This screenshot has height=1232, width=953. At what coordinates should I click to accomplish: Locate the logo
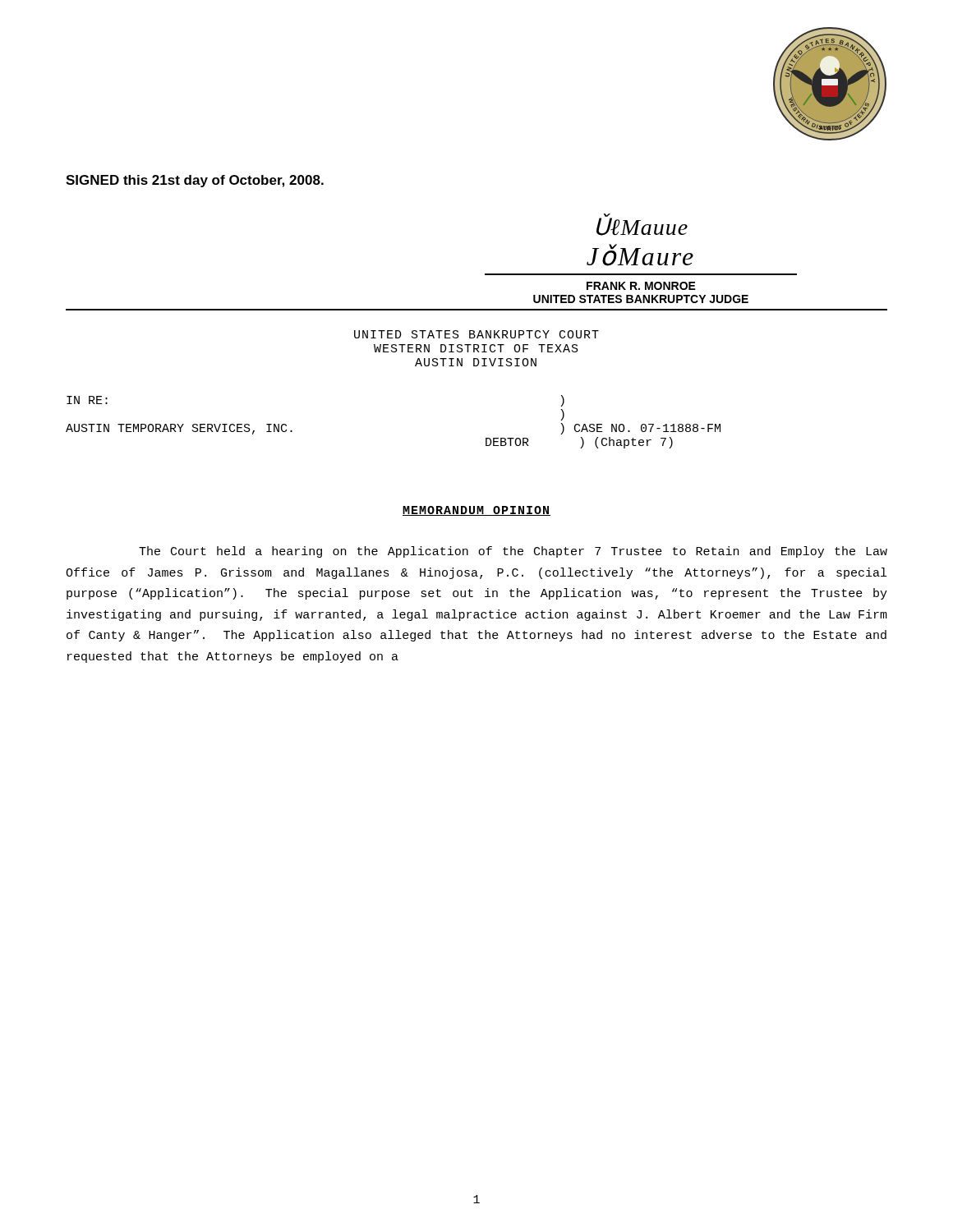[x=830, y=84]
